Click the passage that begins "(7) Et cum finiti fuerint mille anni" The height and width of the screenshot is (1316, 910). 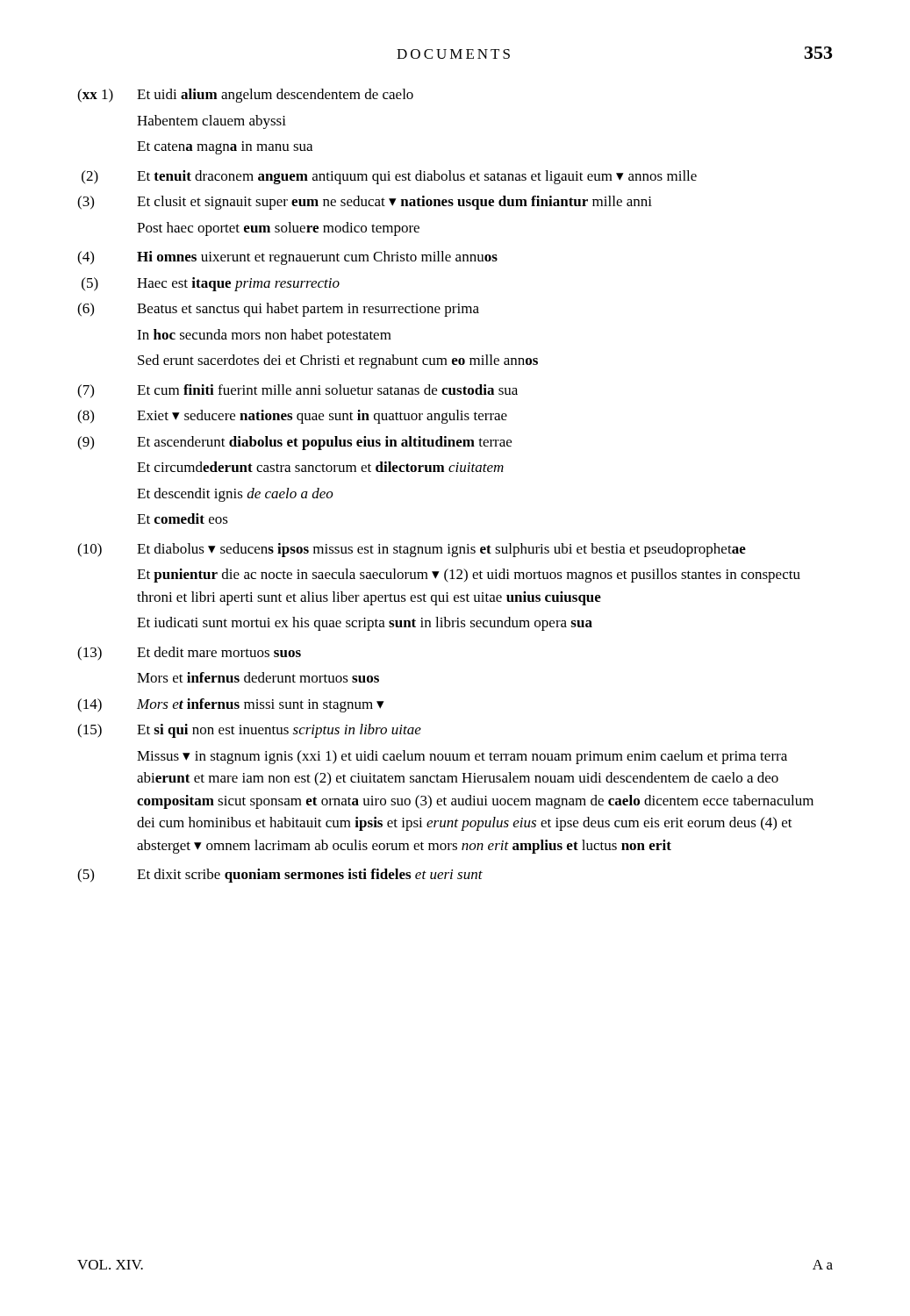pos(455,390)
